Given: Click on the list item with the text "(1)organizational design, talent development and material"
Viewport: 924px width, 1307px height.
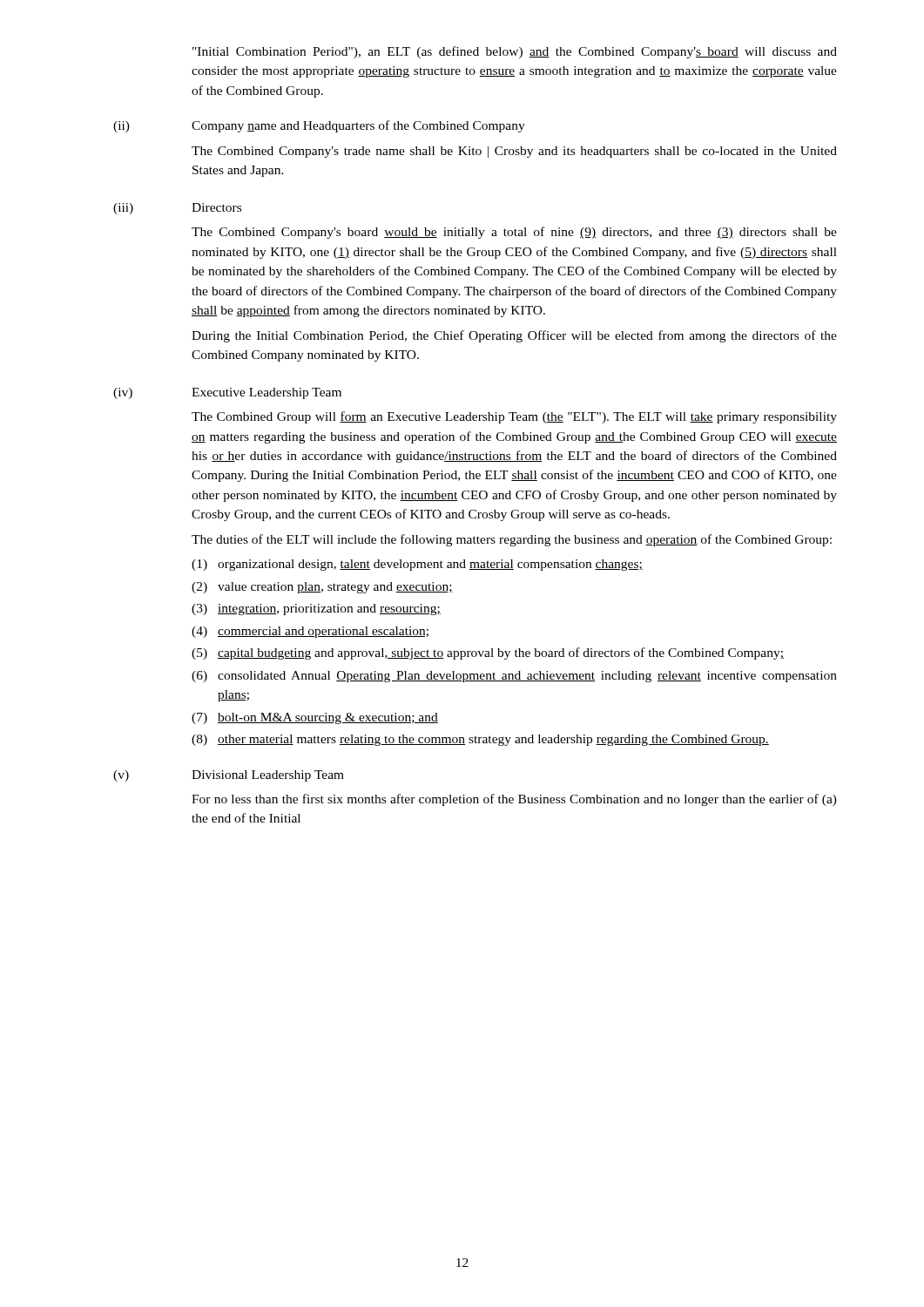Looking at the screenshot, I should 514,564.
